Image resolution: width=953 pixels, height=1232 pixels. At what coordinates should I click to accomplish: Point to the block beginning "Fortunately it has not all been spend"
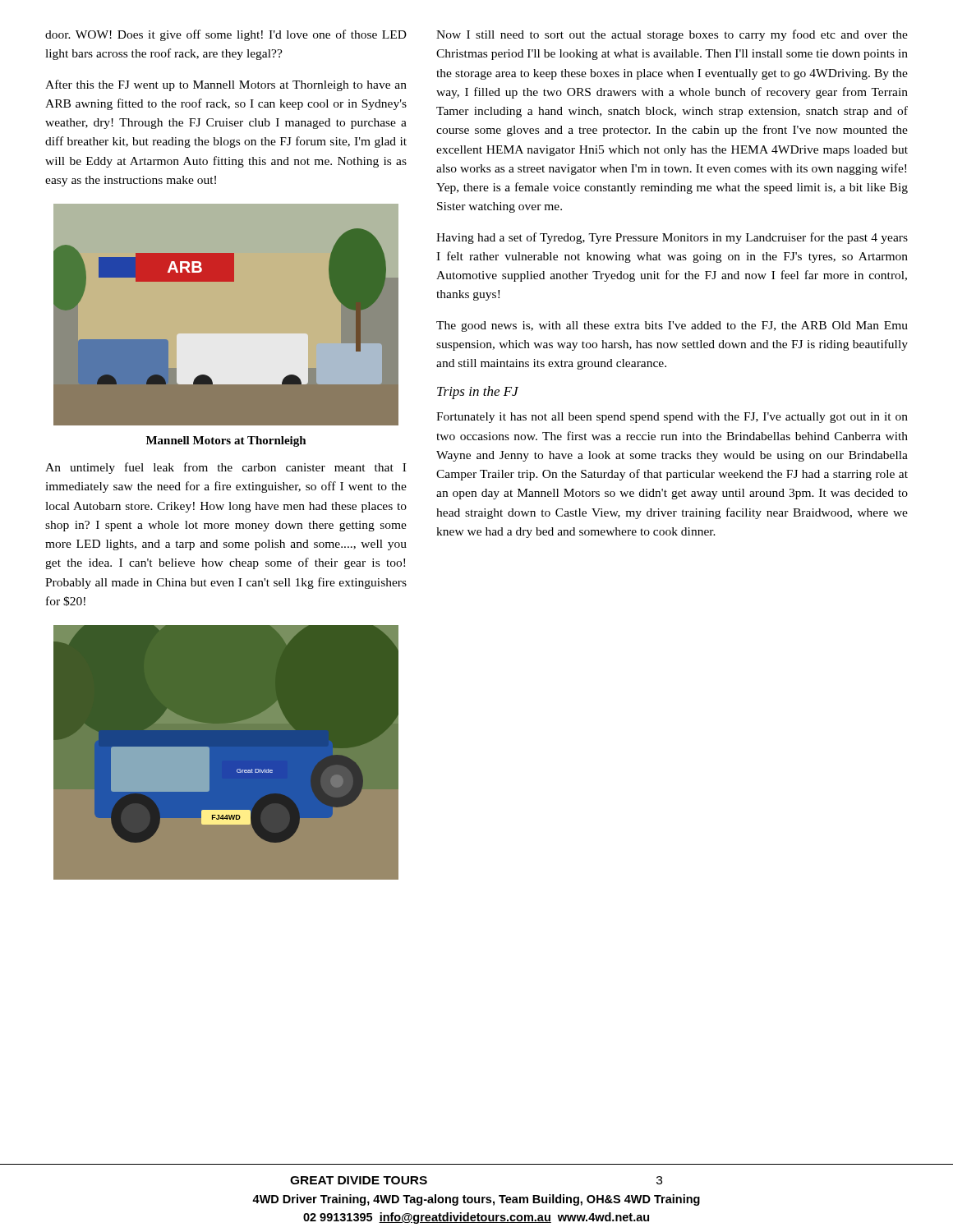672,474
